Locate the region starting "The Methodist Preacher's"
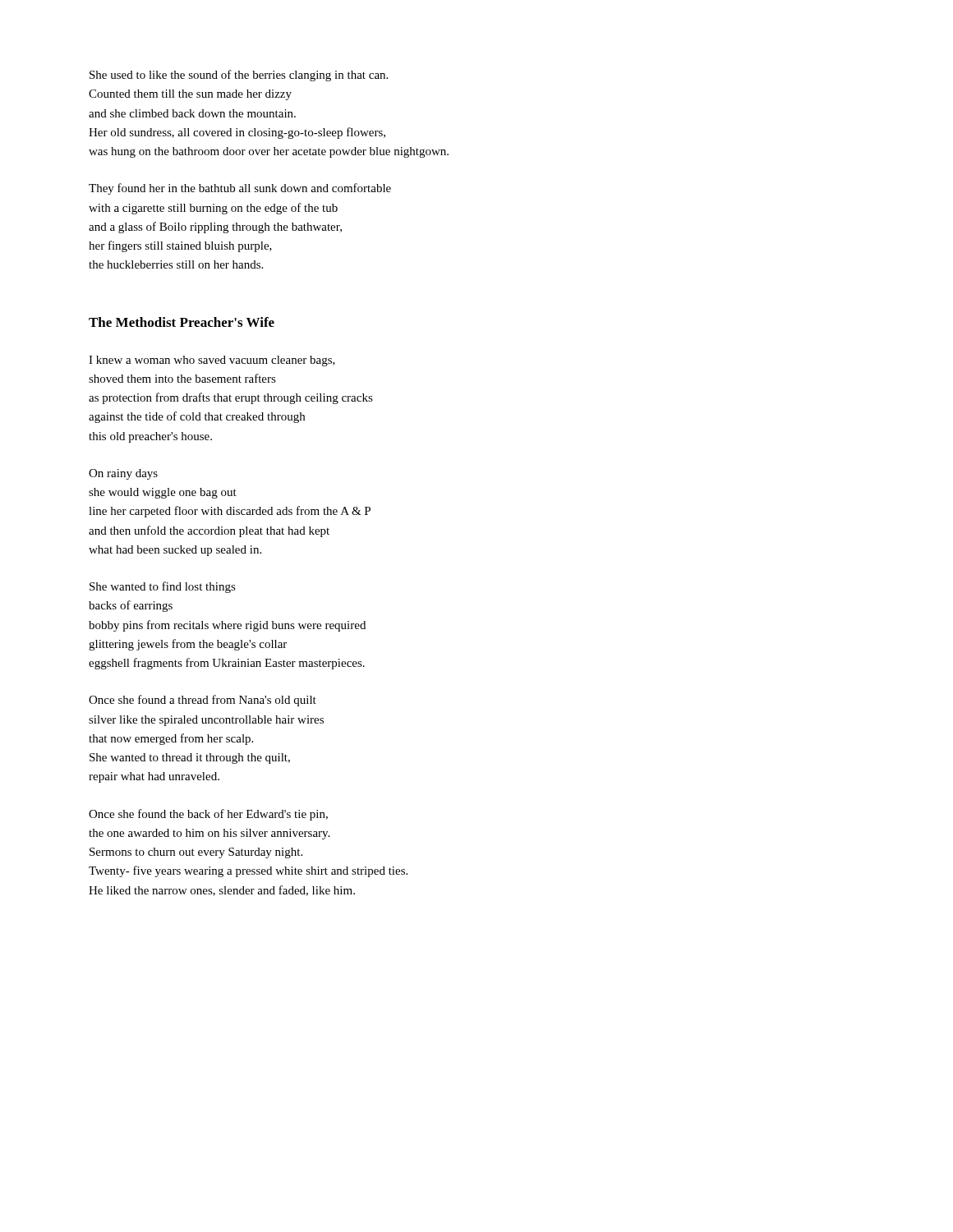This screenshot has height=1232, width=953. (182, 322)
